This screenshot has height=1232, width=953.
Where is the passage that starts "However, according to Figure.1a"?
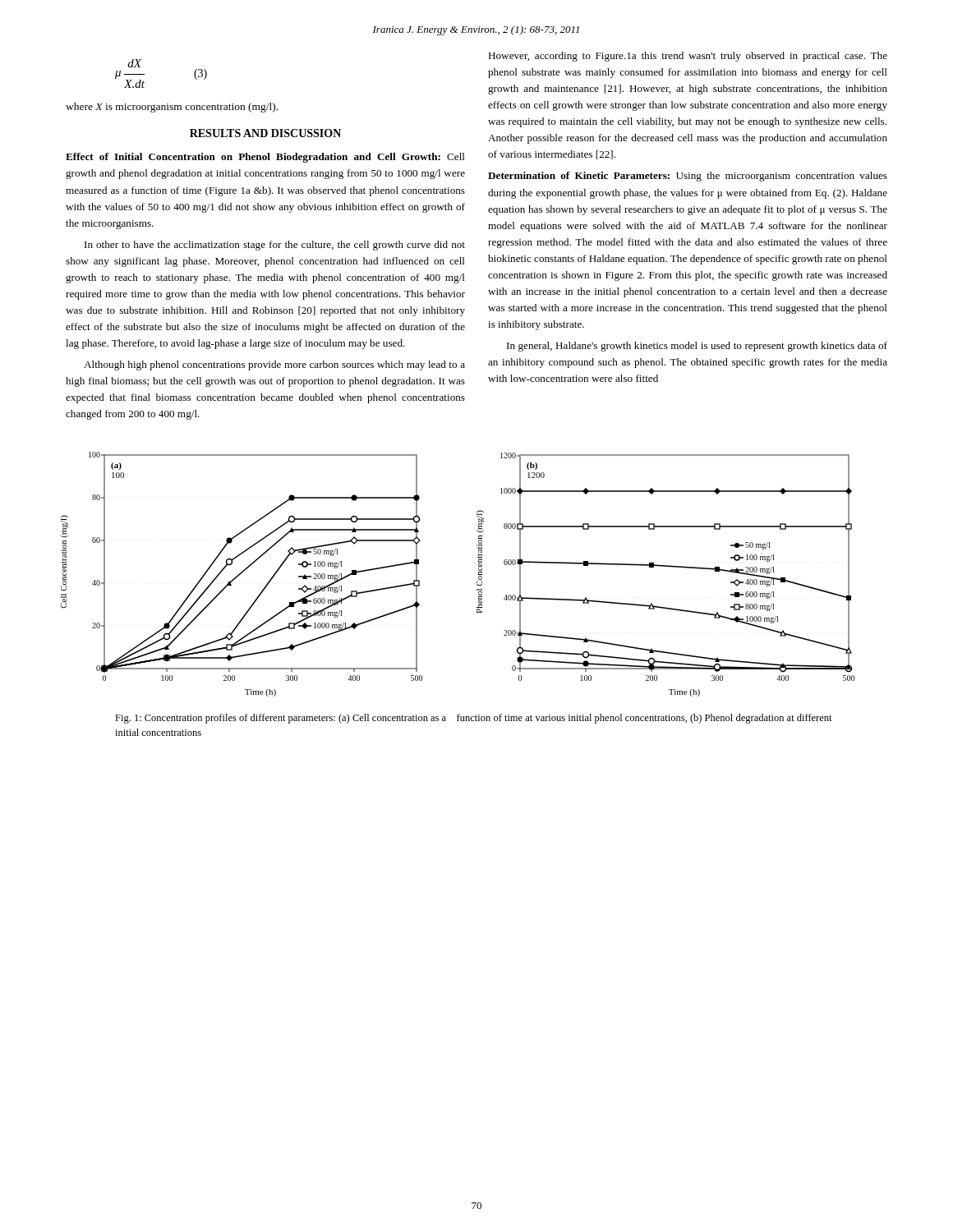click(x=688, y=105)
